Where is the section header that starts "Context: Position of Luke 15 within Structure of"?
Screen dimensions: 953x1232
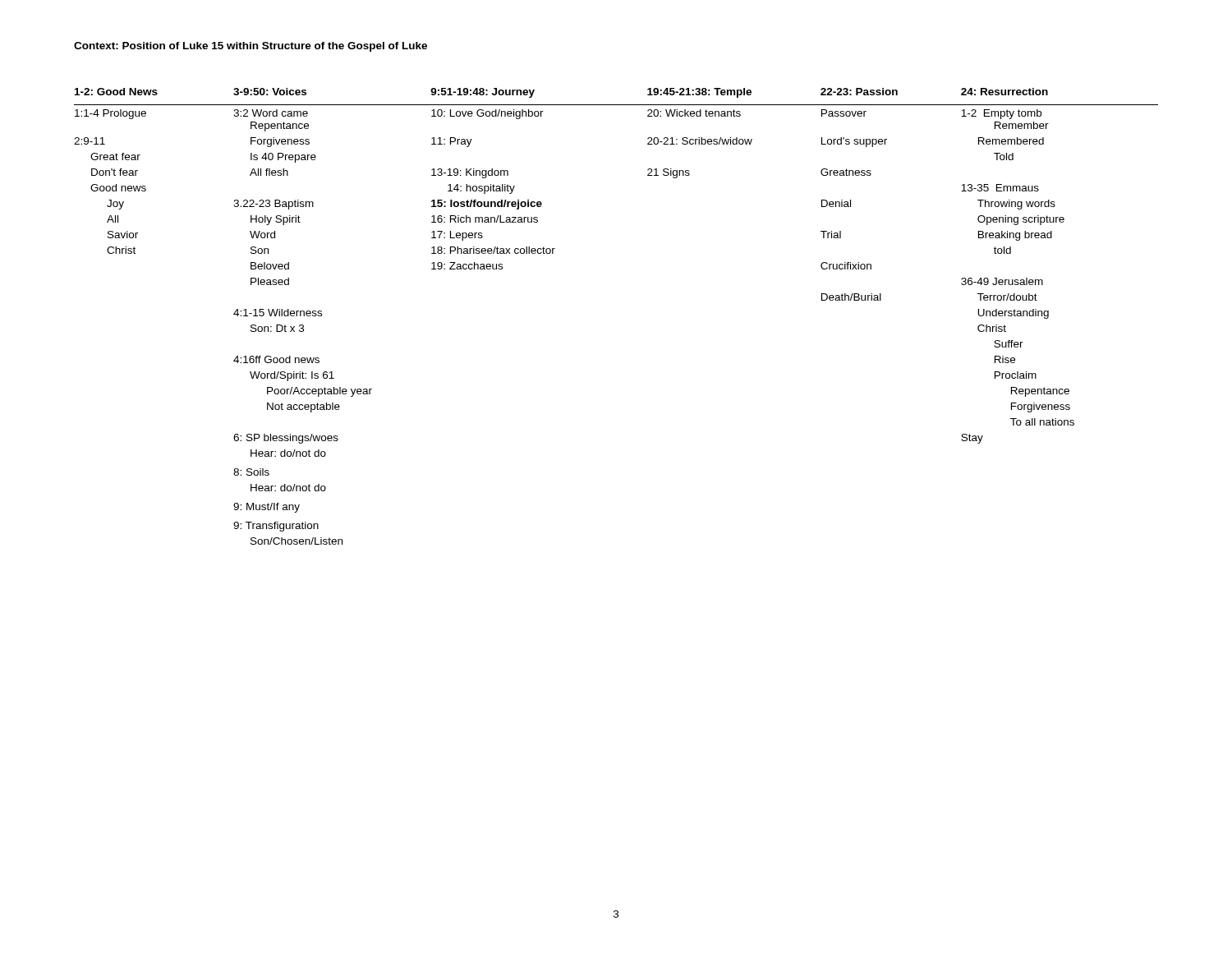coord(251,46)
